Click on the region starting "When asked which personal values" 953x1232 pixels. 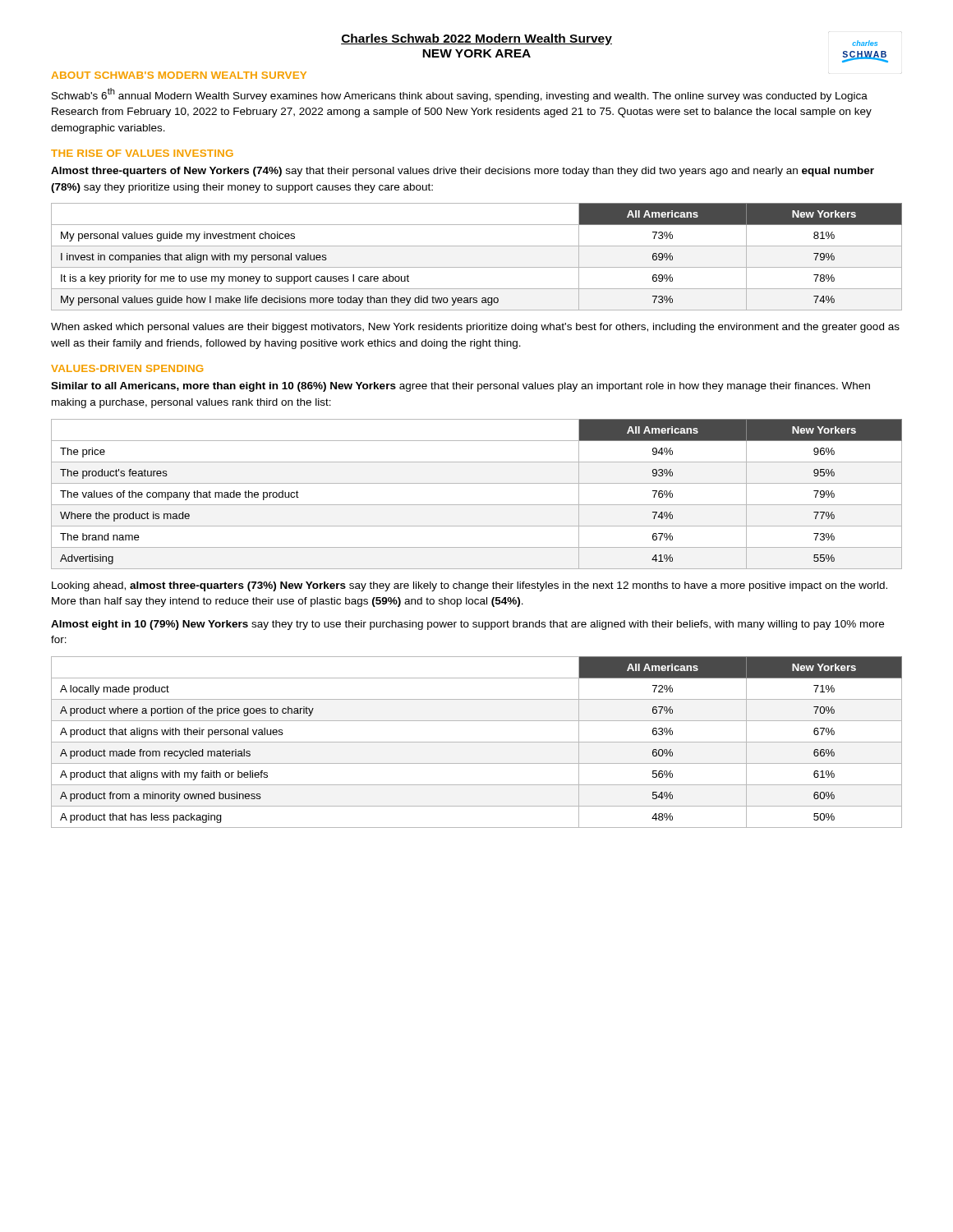(475, 335)
